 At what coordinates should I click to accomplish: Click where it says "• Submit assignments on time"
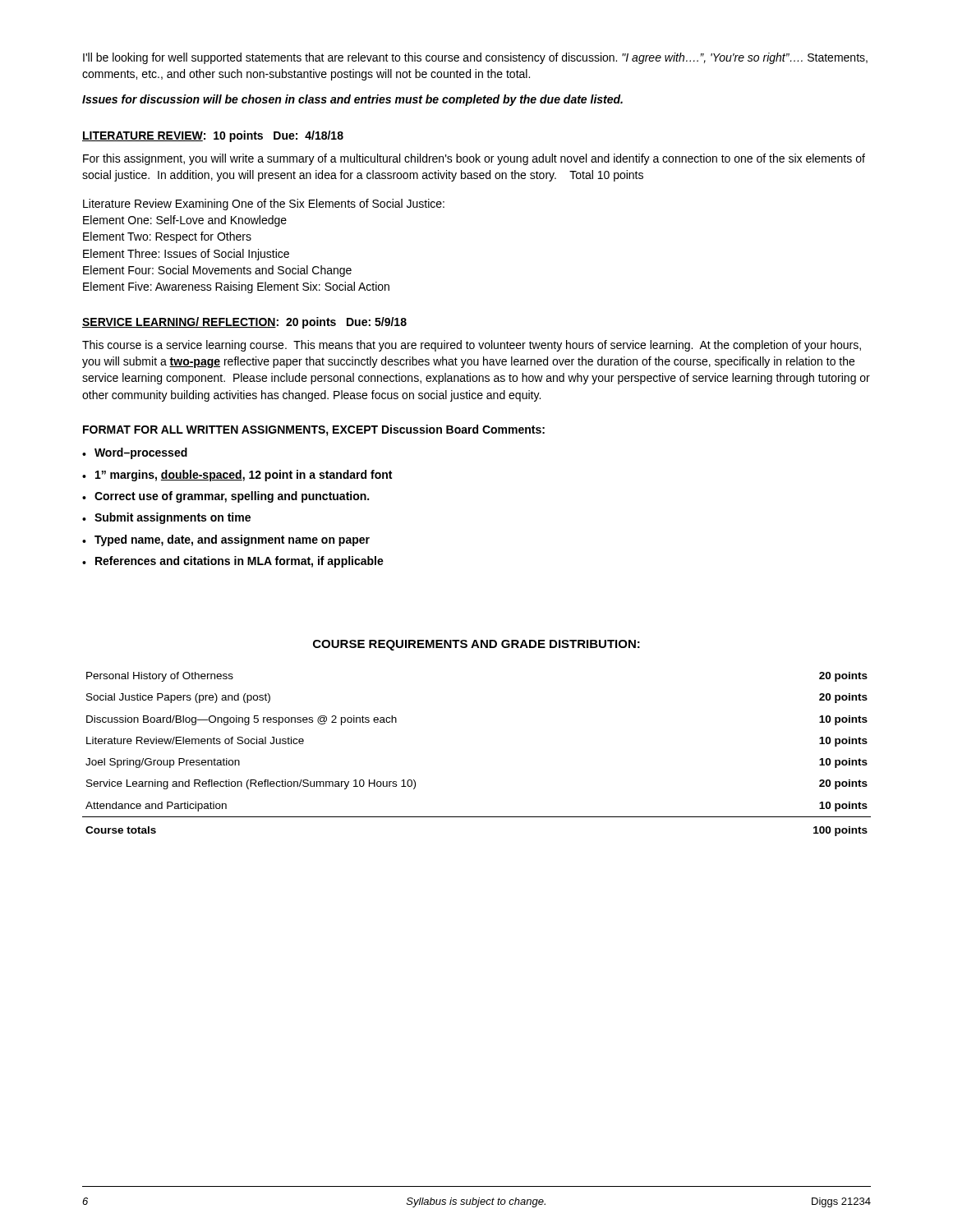[167, 519]
